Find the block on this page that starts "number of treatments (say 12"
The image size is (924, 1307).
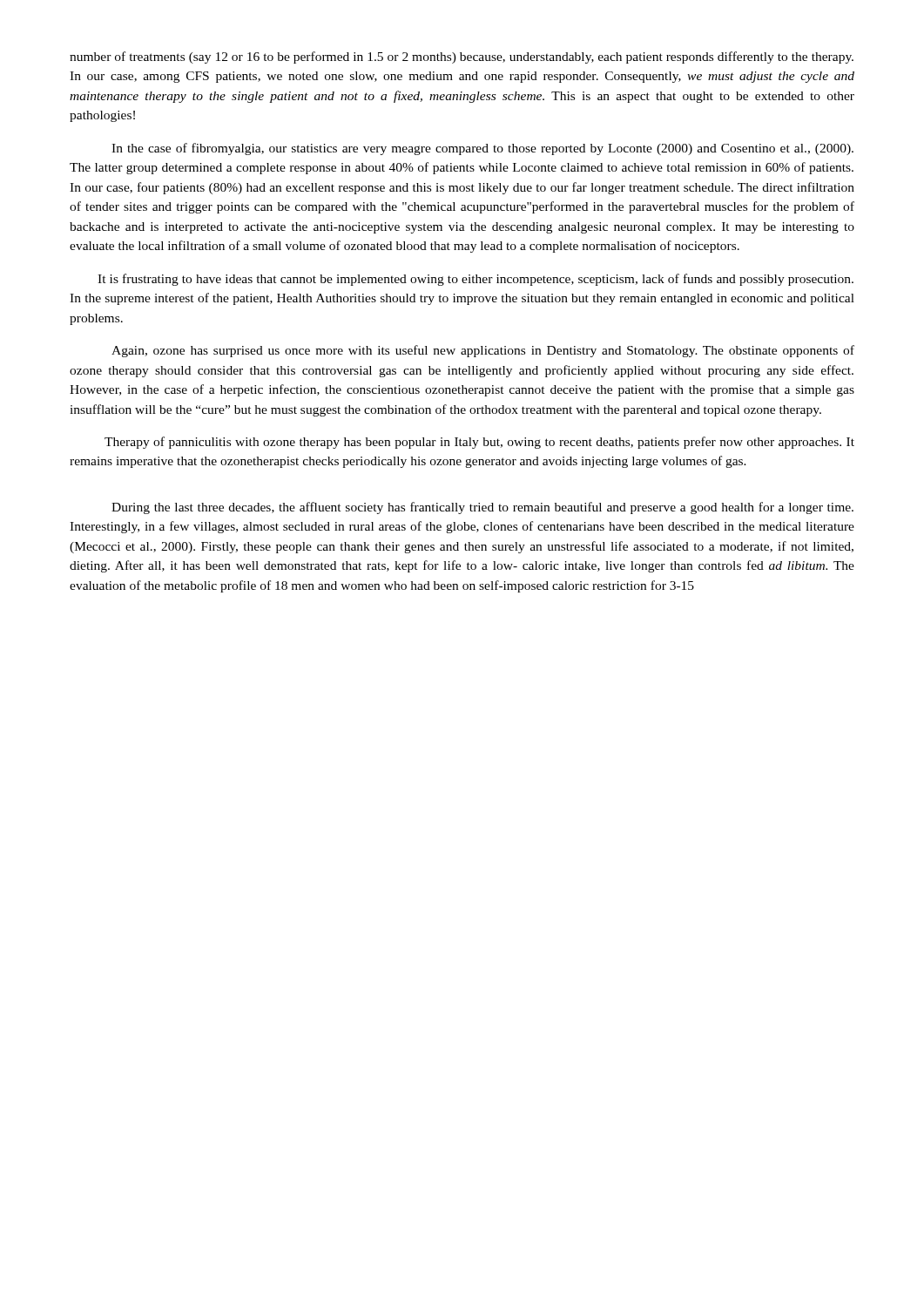(462, 86)
